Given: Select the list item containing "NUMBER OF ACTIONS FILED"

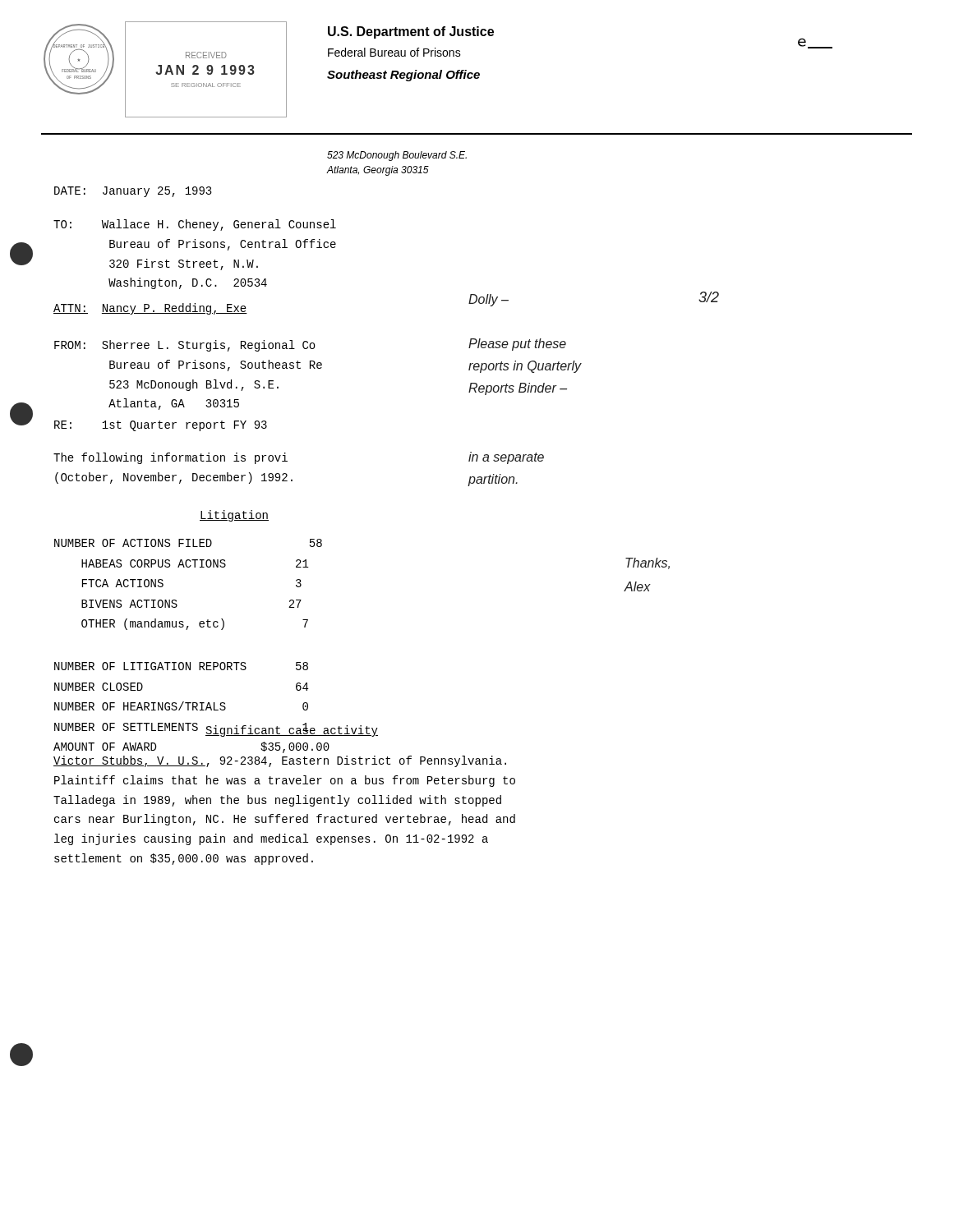Looking at the screenshot, I should coord(188,543).
